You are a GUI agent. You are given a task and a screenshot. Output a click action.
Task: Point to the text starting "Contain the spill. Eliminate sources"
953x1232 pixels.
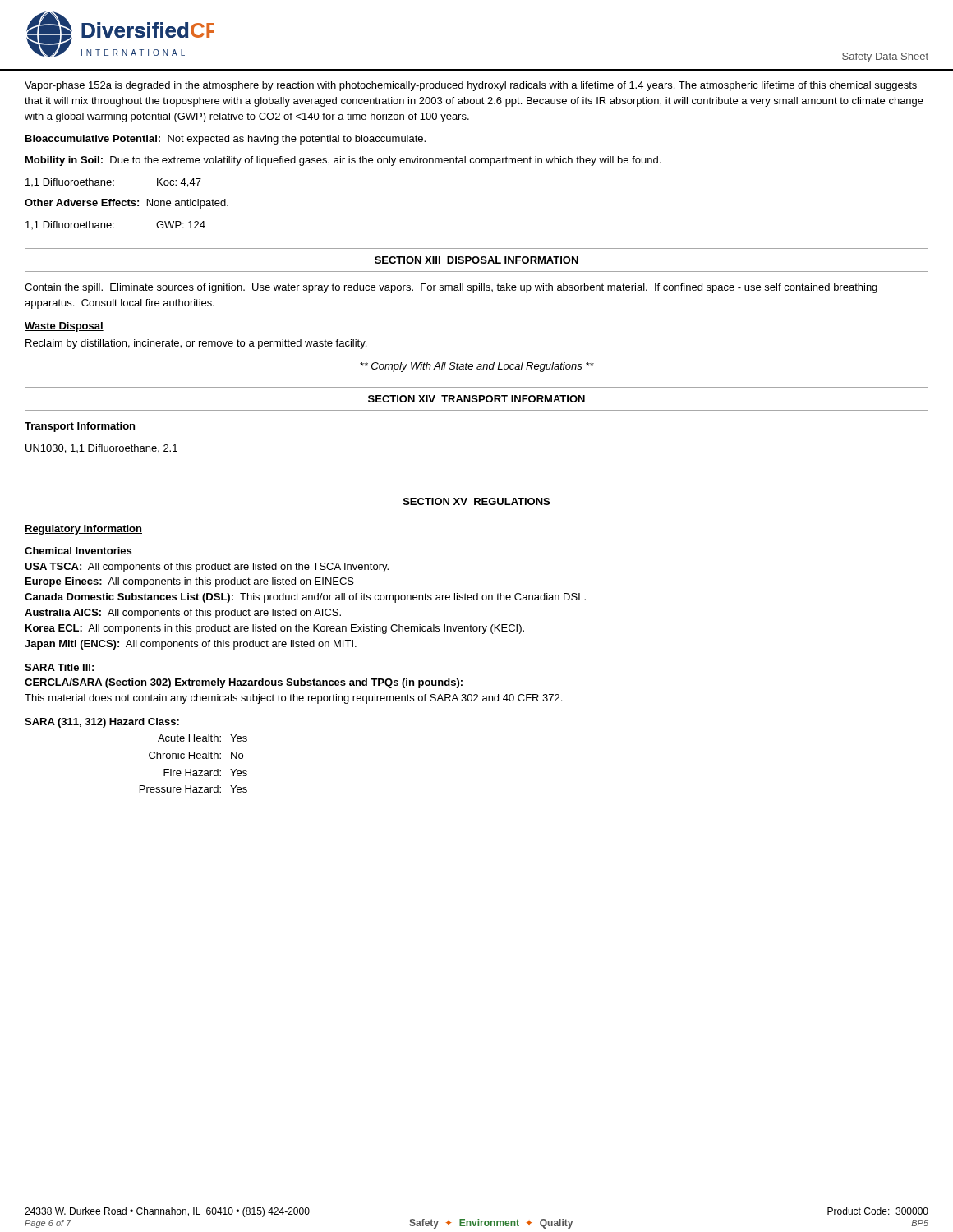tap(451, 295)
